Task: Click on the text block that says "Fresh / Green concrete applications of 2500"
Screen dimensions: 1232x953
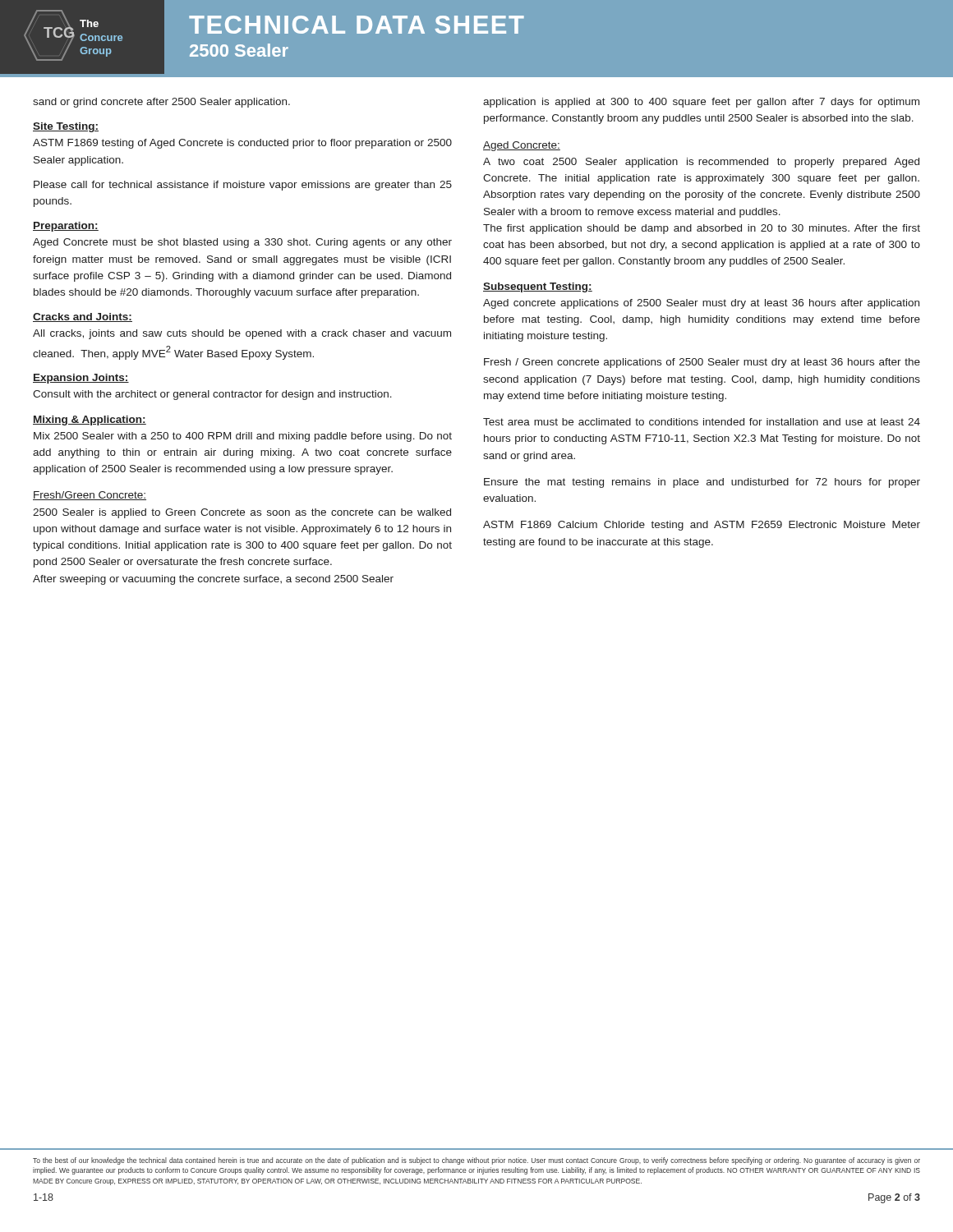Action: coord(702,379)
